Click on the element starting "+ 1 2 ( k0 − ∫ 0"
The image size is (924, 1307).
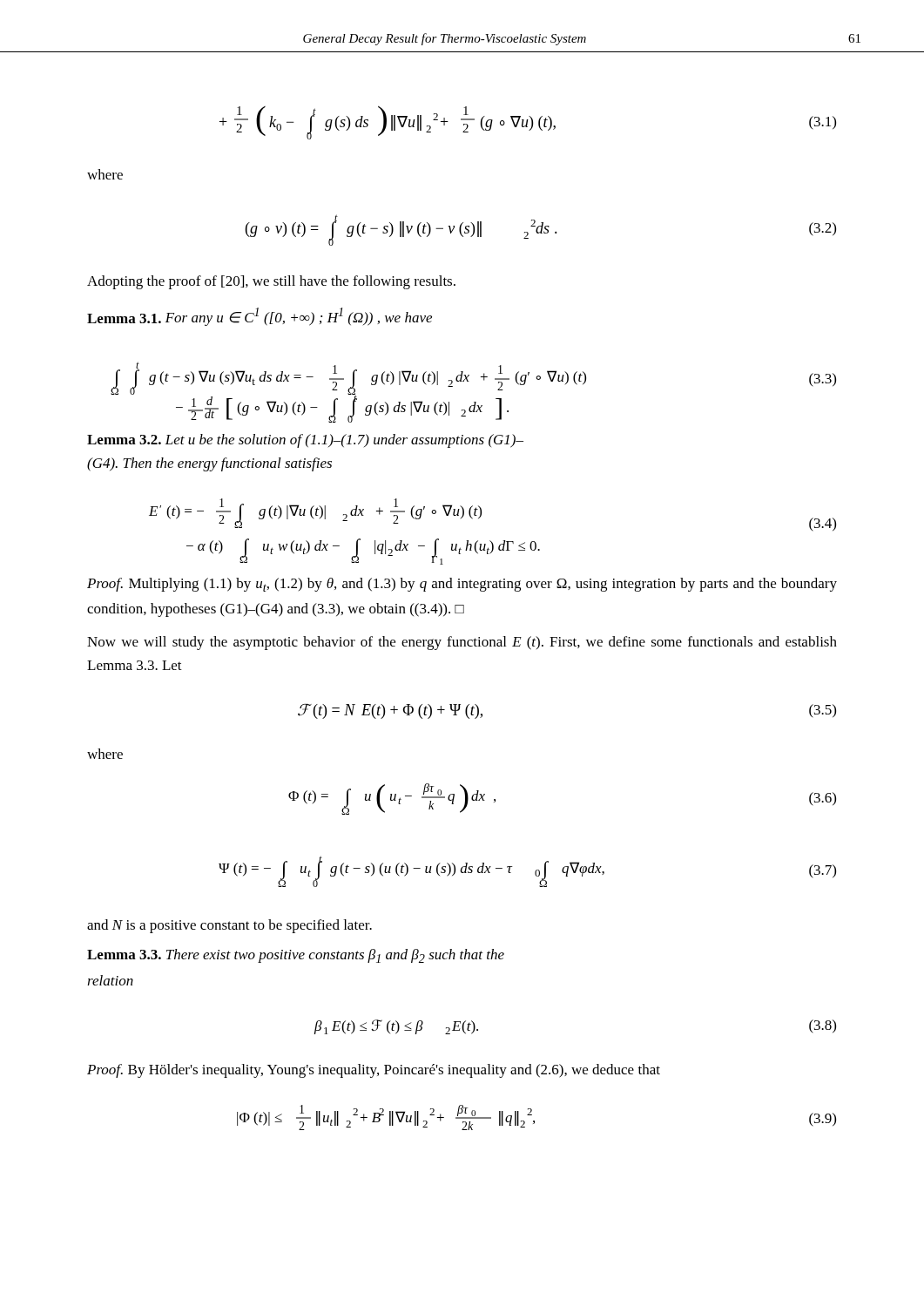pos(523,122)
